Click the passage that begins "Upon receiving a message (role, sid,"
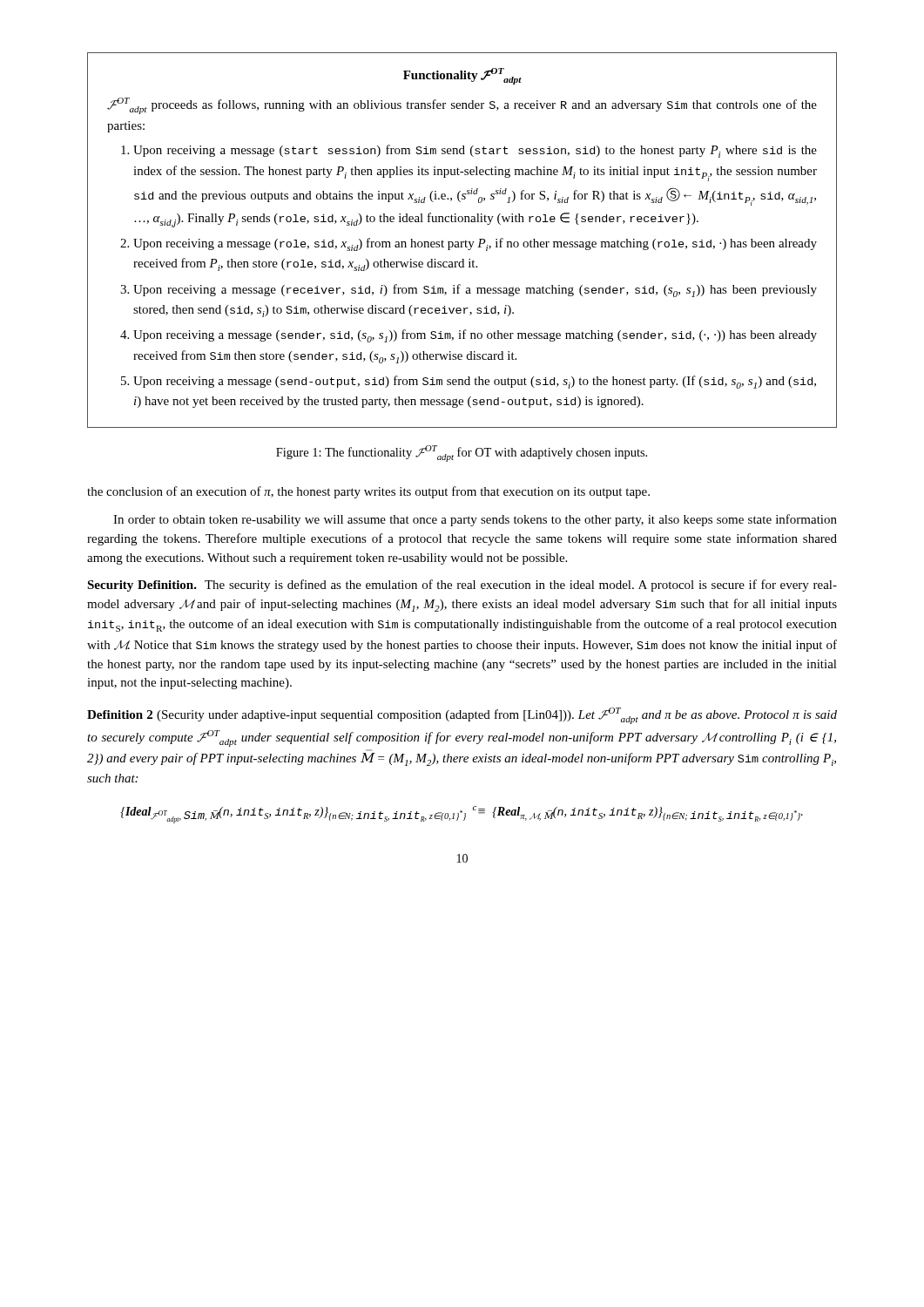 coord(475,255)
